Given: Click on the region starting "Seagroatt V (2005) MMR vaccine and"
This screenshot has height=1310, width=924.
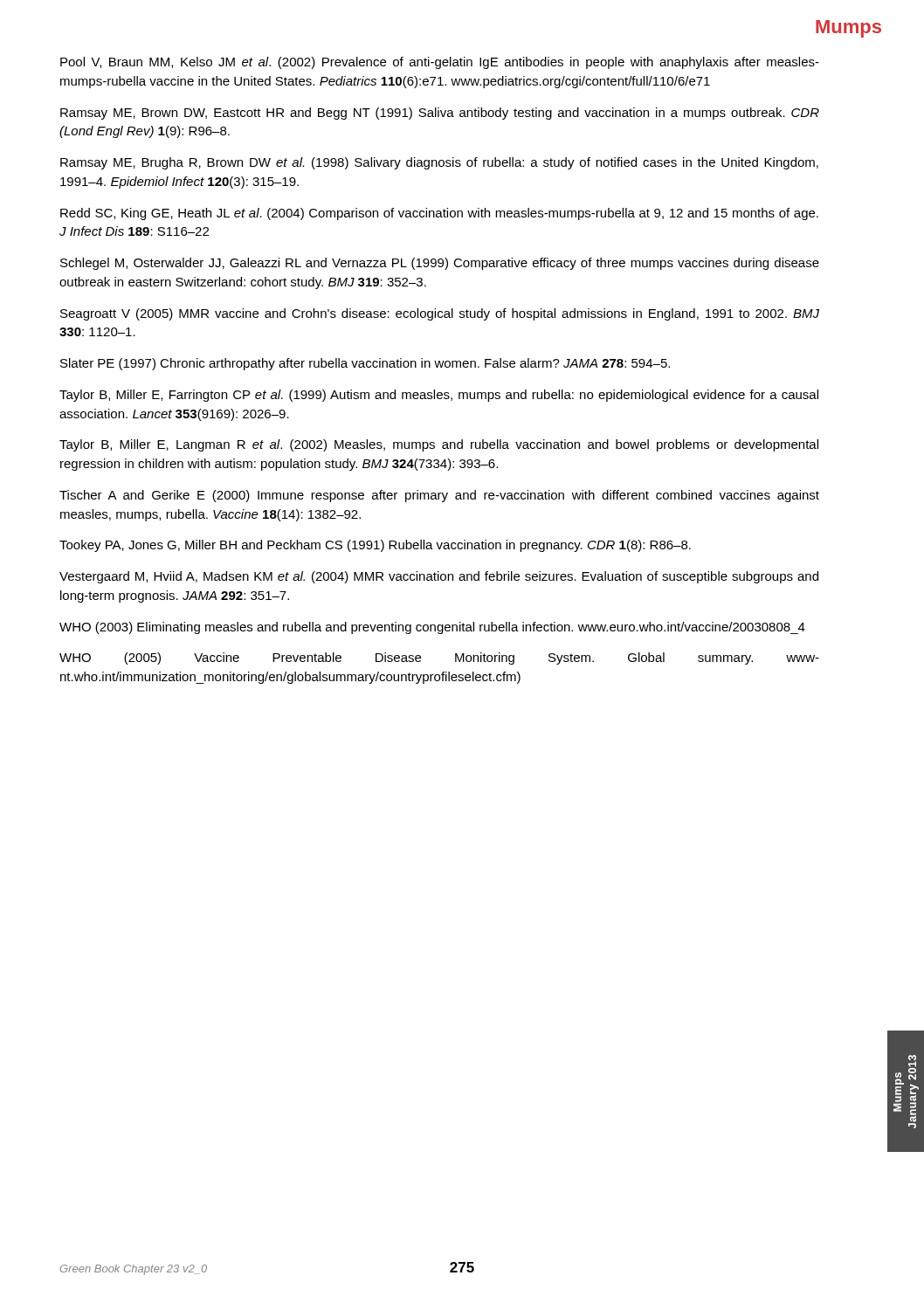Looking at the screenshot, I should point(439,322).
